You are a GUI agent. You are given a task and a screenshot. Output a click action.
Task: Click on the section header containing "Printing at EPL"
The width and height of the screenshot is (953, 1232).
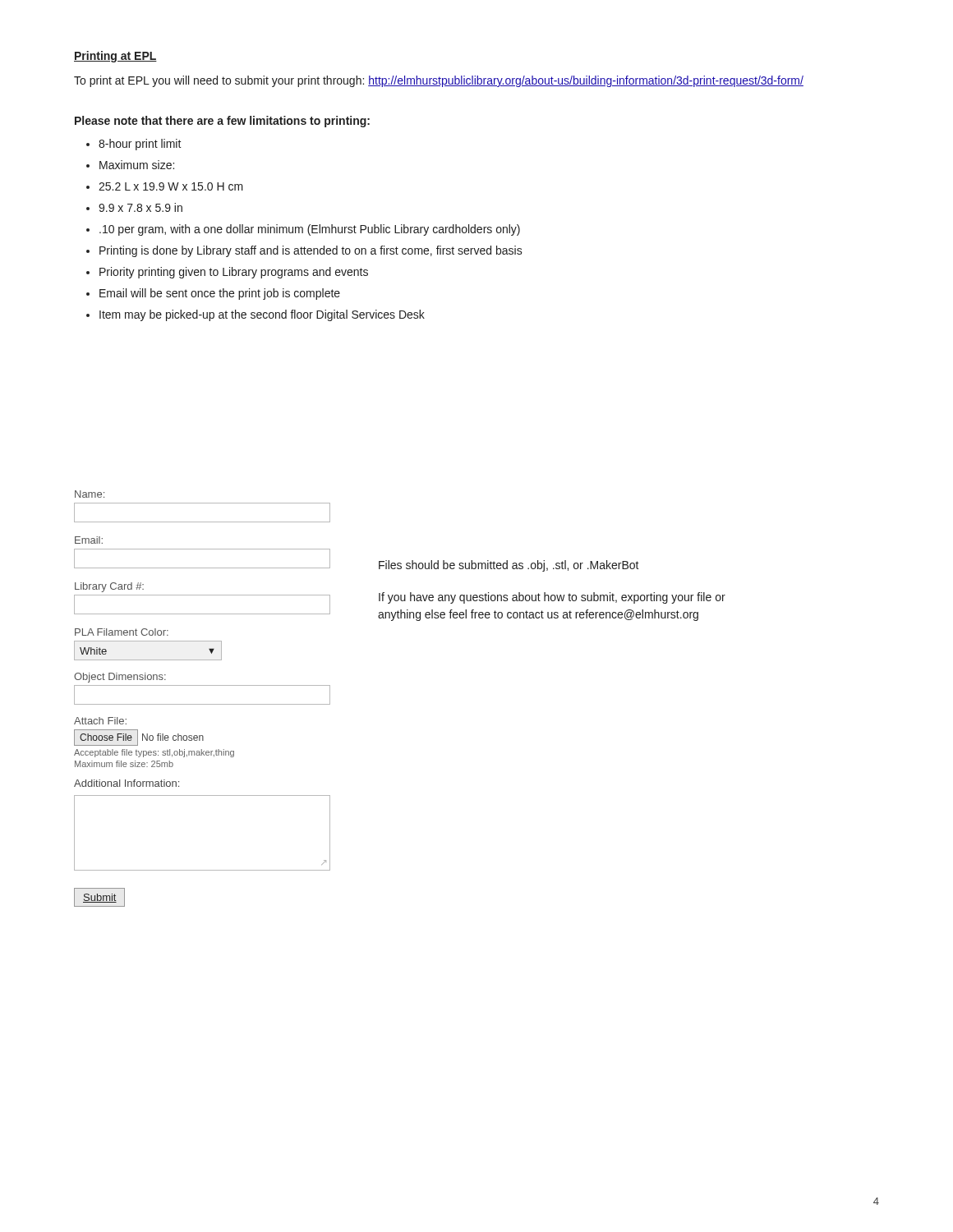(x=115, y=56)
